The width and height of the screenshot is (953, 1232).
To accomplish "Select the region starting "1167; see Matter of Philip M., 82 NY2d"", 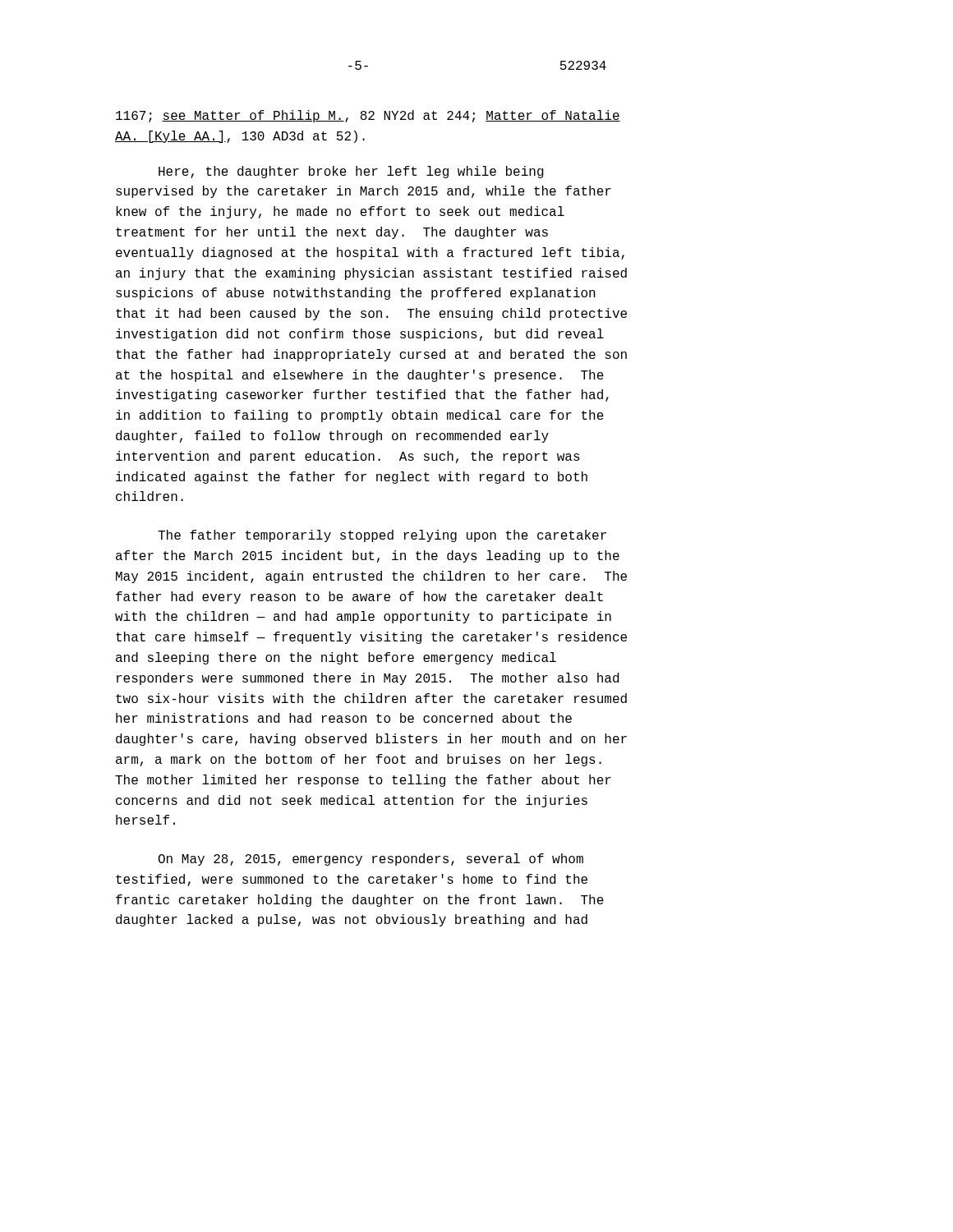I will 367,127.
